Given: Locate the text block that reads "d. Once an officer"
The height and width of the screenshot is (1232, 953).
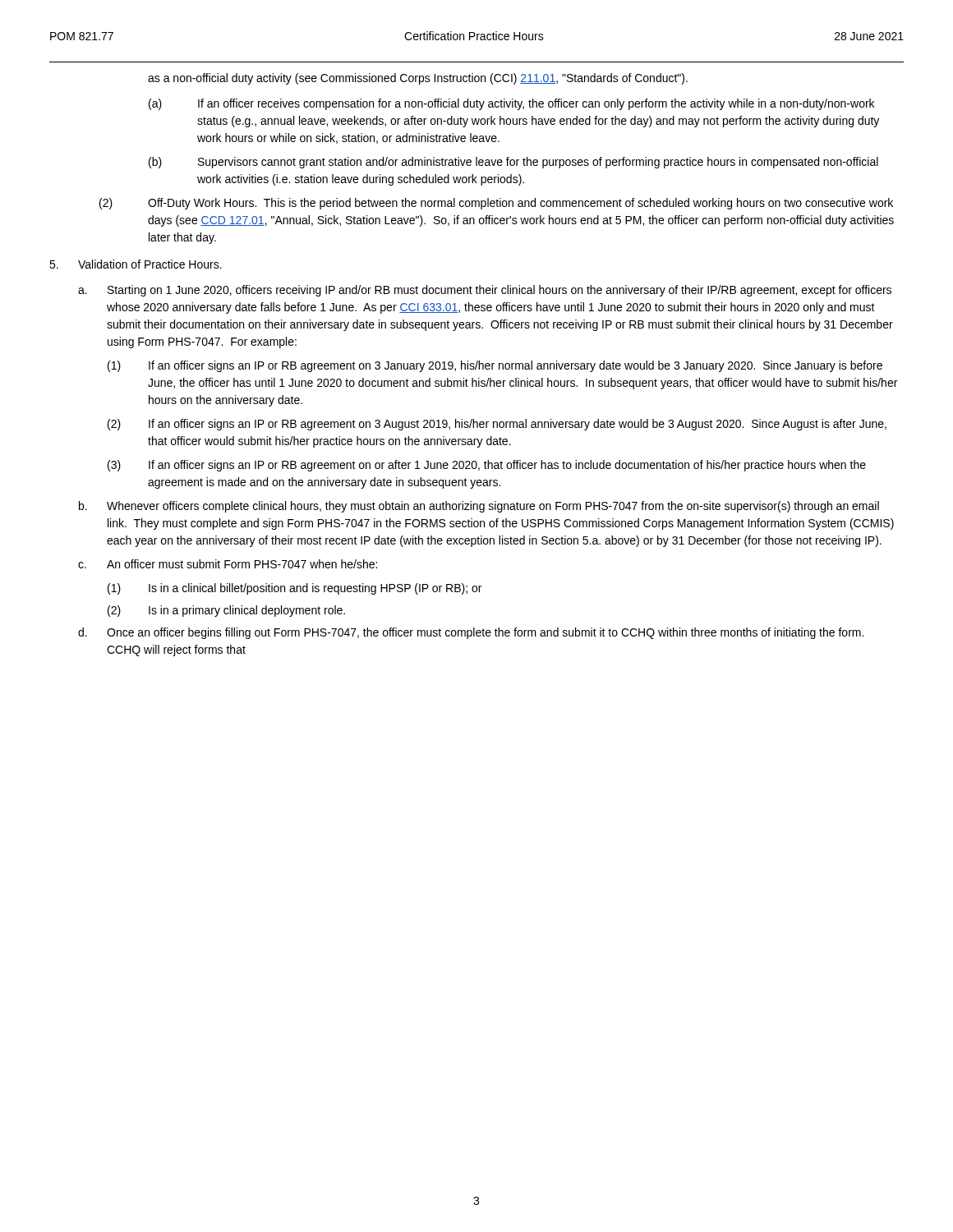Looking at the screenshot, I should (x=491, y=642).
